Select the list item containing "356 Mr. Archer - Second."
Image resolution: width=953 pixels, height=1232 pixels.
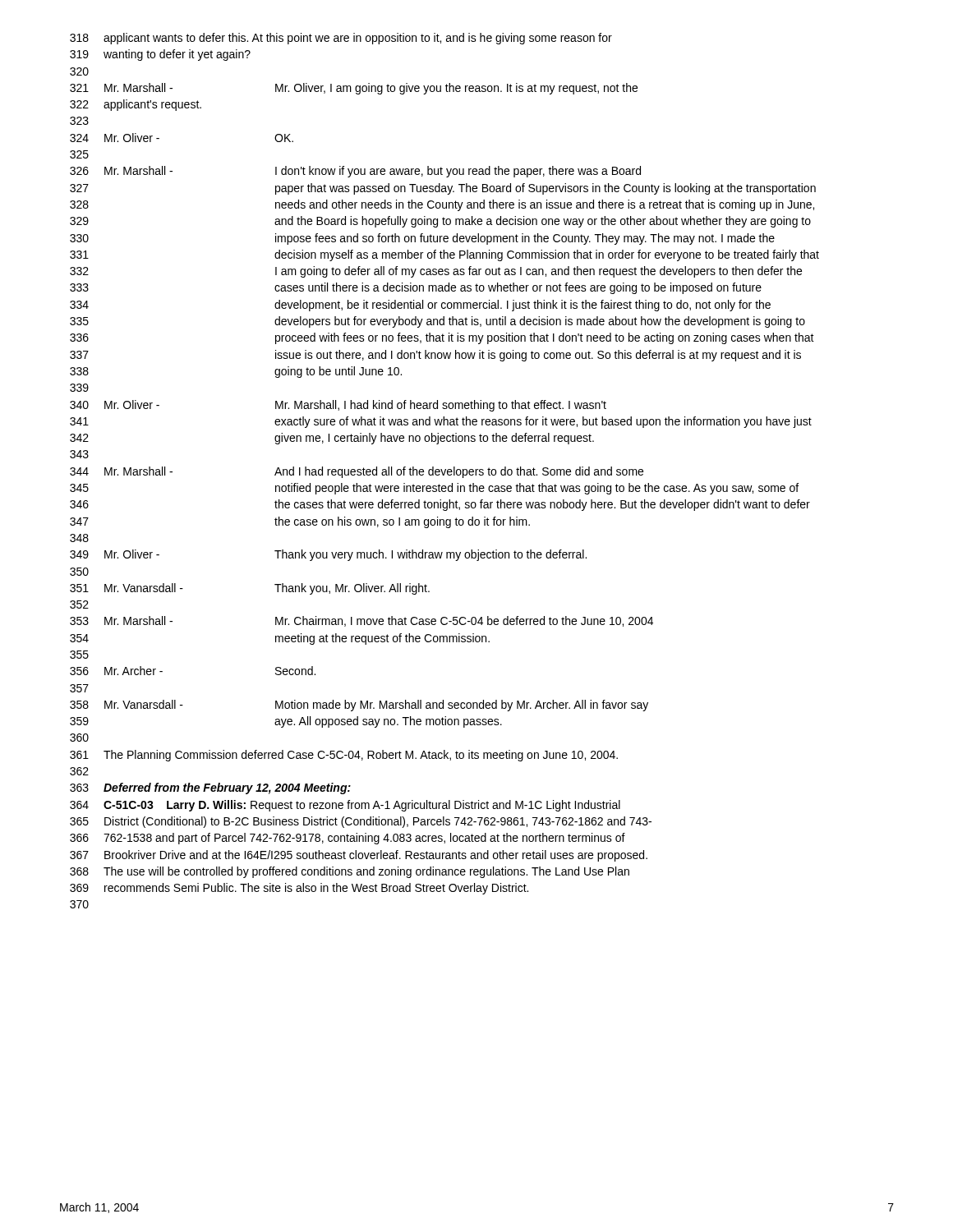[x=79, y=671]
